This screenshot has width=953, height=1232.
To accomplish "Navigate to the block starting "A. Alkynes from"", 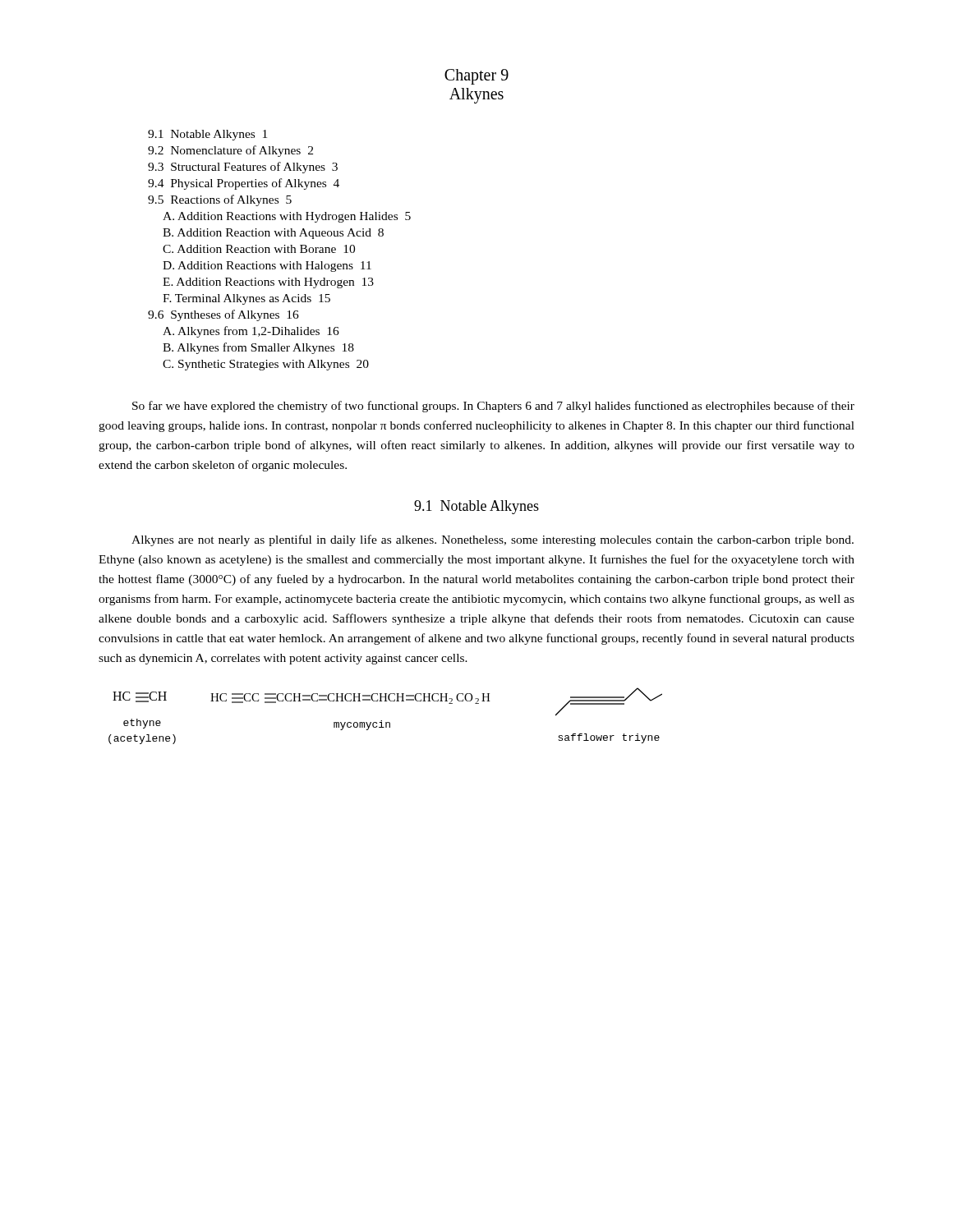I will click(x=251, y=331).
